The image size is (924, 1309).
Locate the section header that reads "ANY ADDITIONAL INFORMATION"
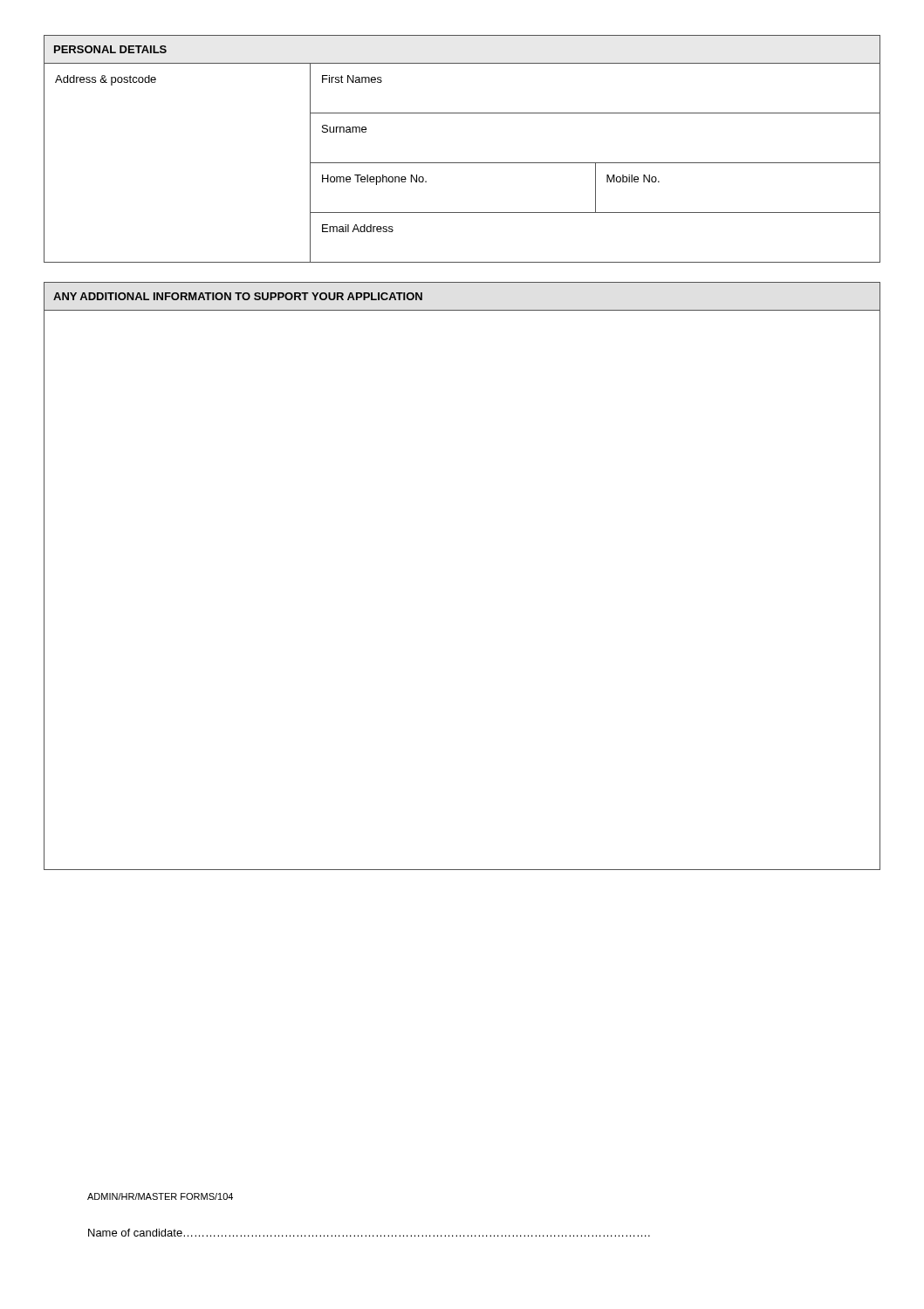(x=238, y=296)
